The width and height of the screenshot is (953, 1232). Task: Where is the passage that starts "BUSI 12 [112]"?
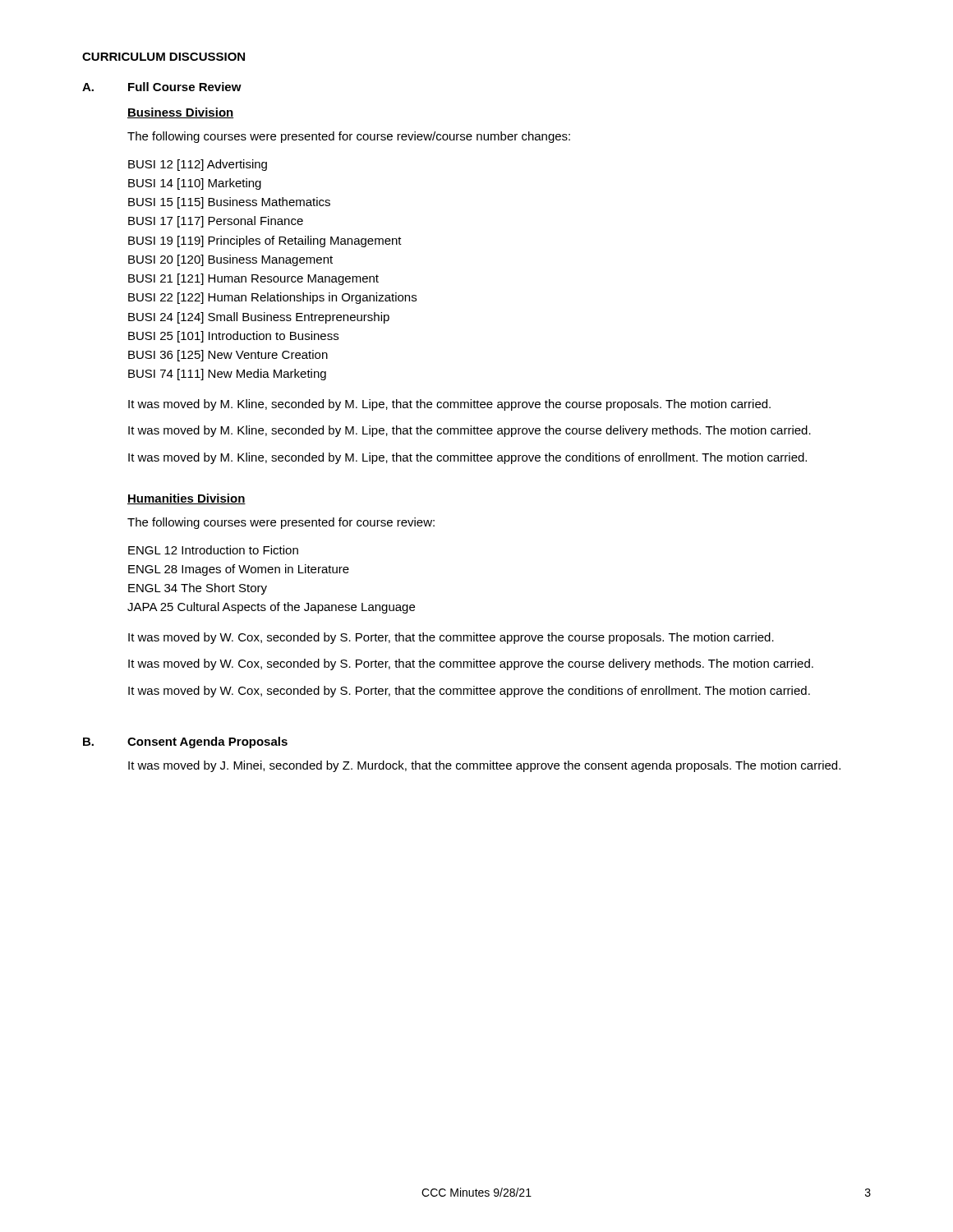pyautogui.click(x=198, y=163)
